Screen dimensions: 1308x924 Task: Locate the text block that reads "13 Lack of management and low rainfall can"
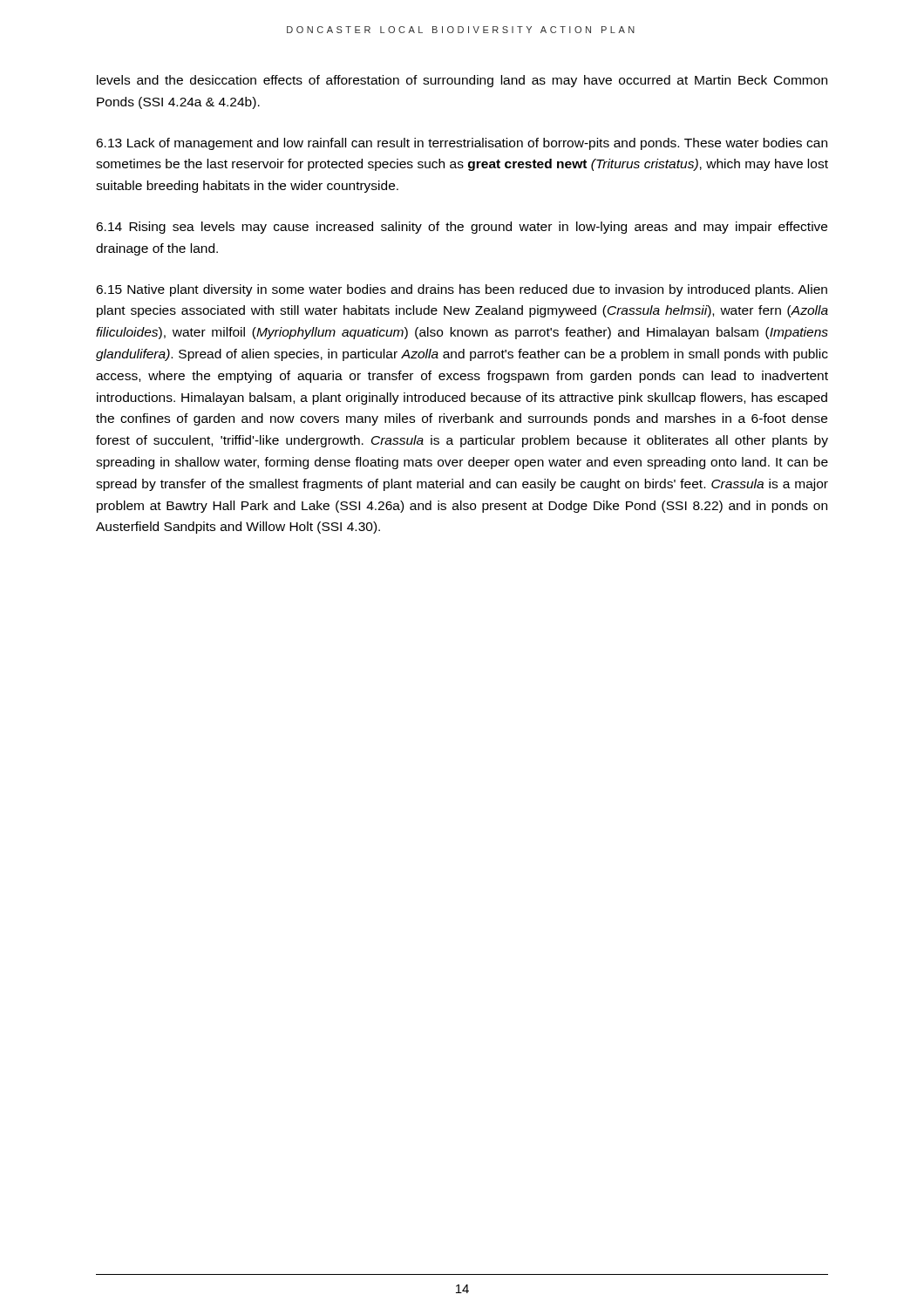(x=462, y=164)
